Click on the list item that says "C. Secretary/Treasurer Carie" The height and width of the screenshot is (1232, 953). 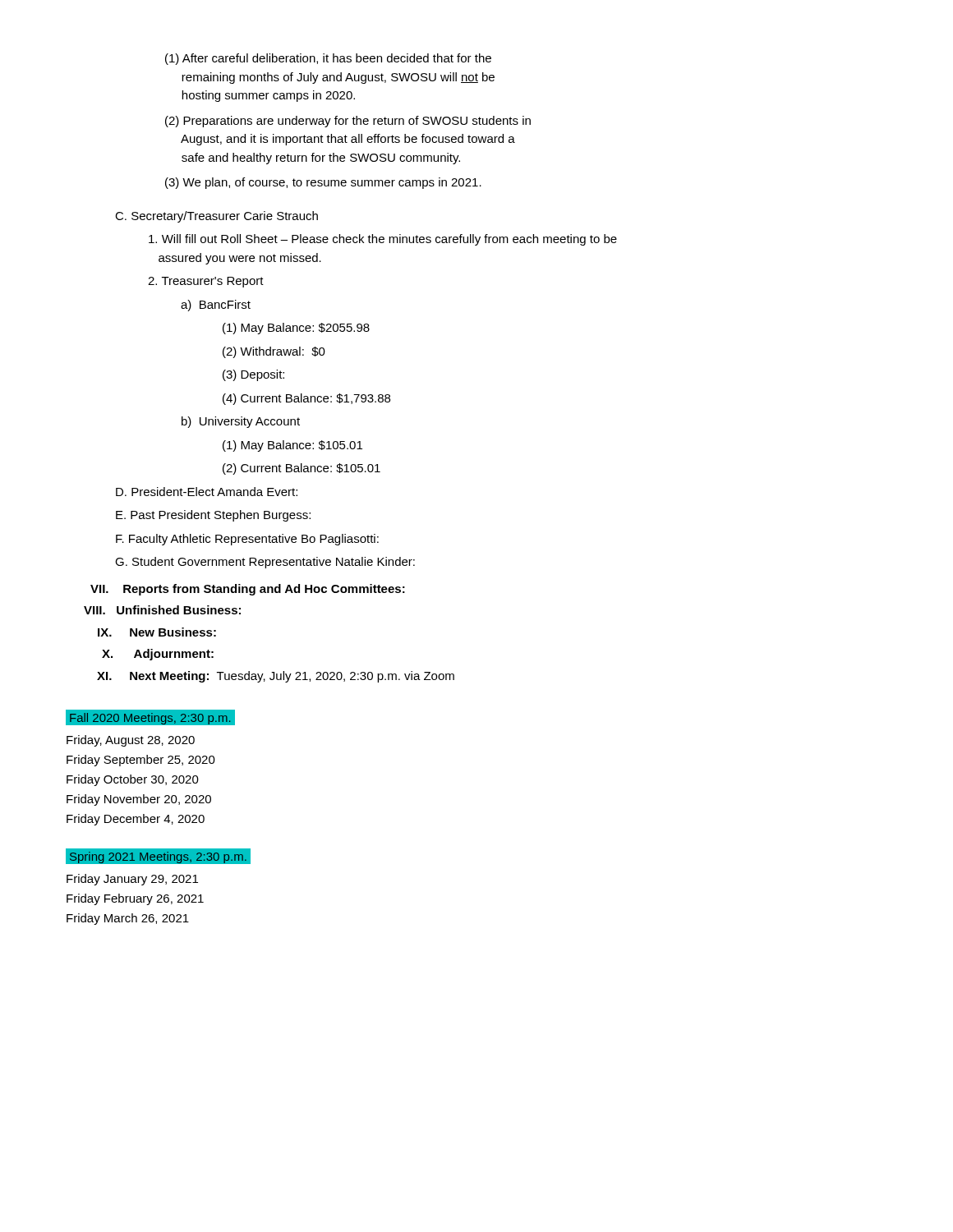coord(217,215)
